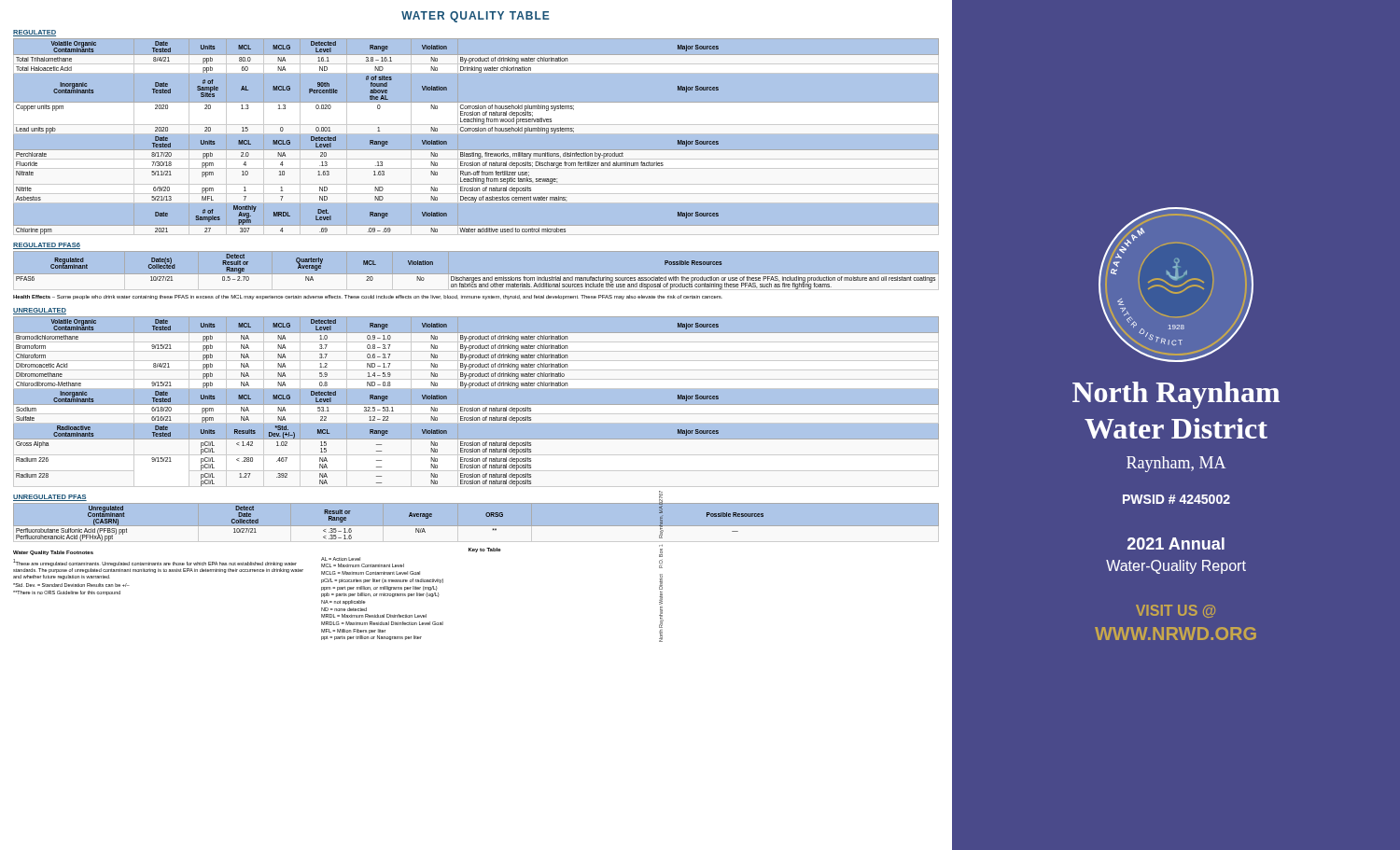Find the table that mentions "Lead units ppb"
This screenshot has width=1400, height=850.
476,137
